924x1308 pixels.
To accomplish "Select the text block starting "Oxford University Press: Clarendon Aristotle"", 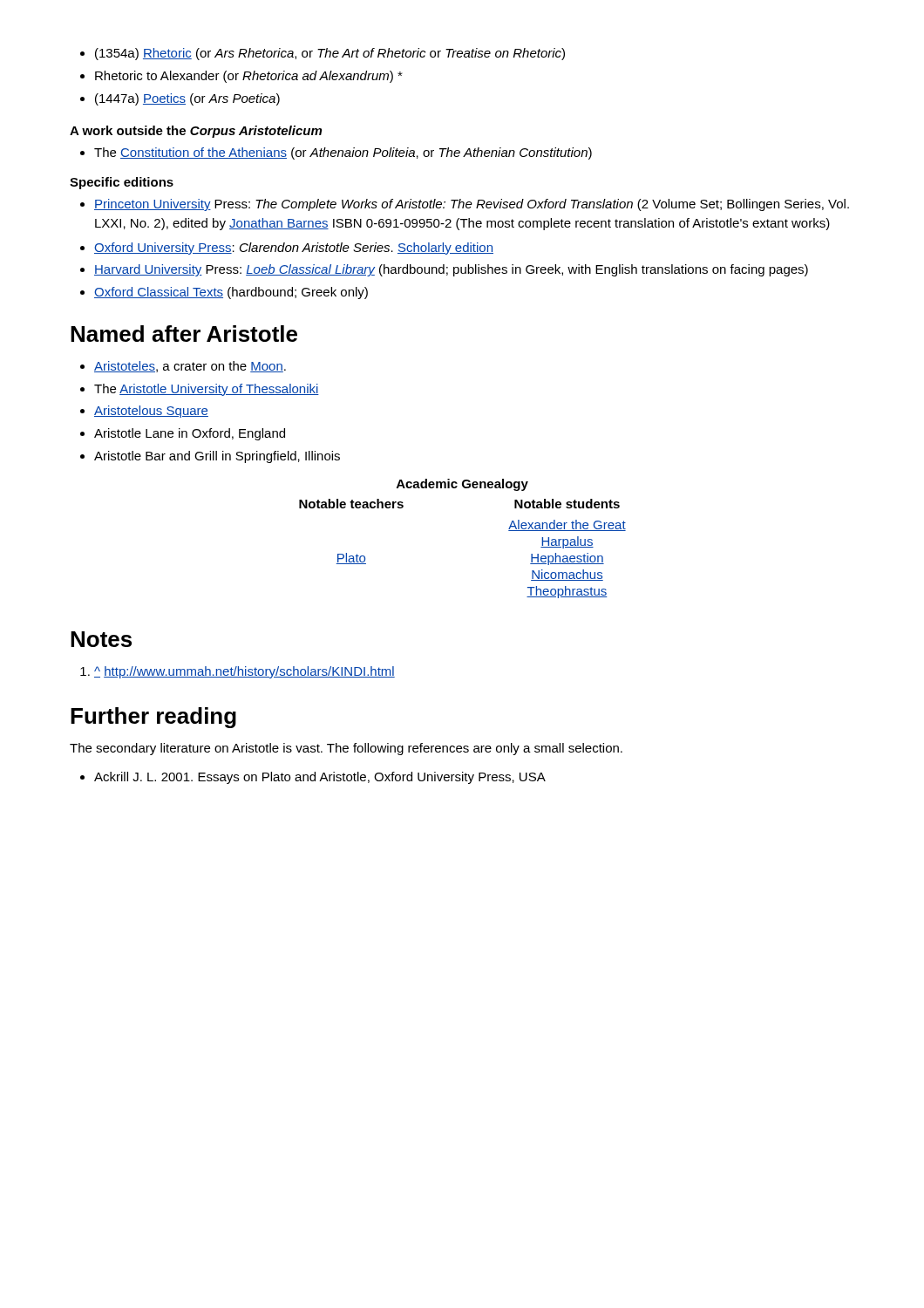I will click(x=462, y=247).
